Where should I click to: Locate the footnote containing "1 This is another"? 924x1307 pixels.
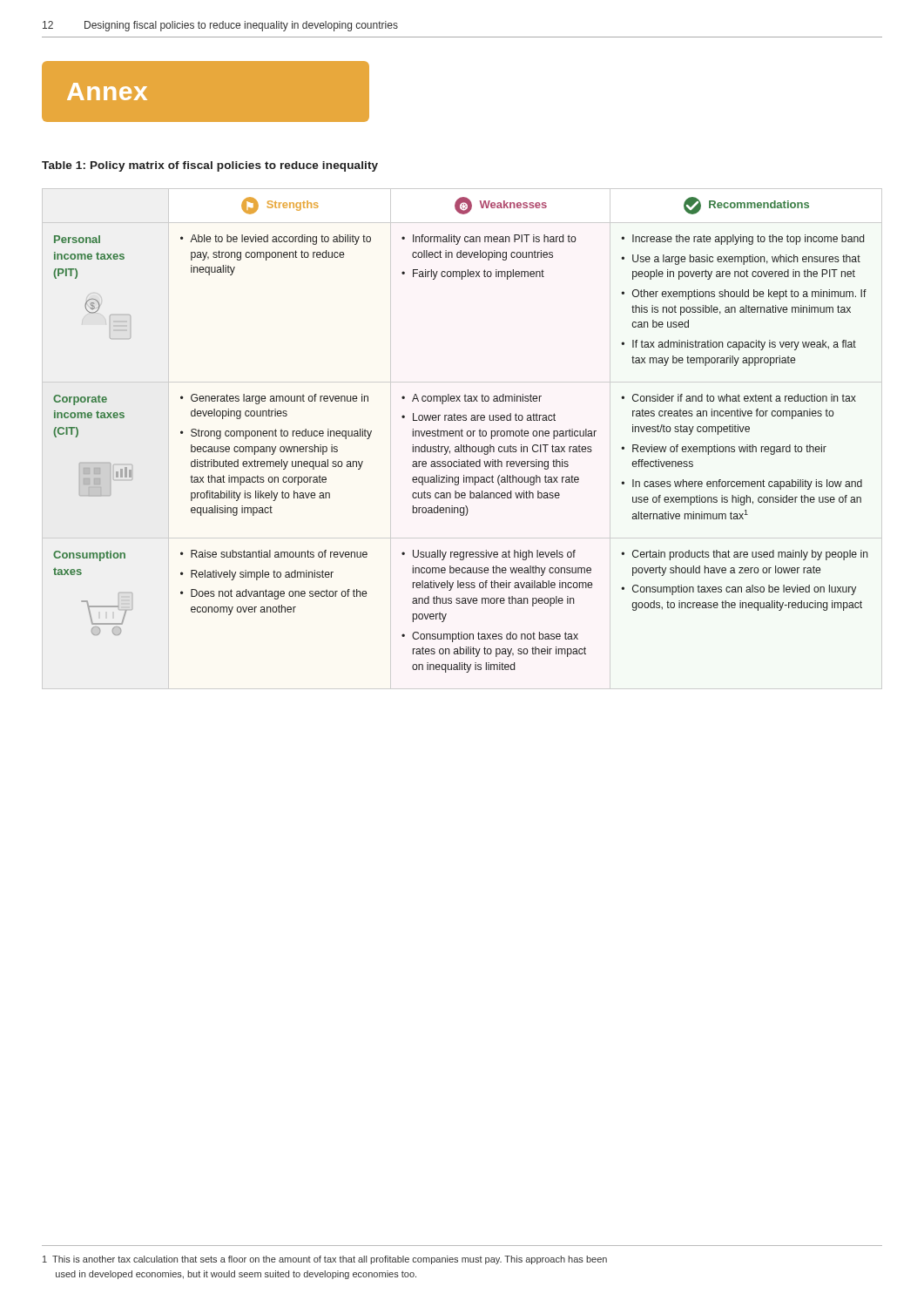tap(462, 1266)
